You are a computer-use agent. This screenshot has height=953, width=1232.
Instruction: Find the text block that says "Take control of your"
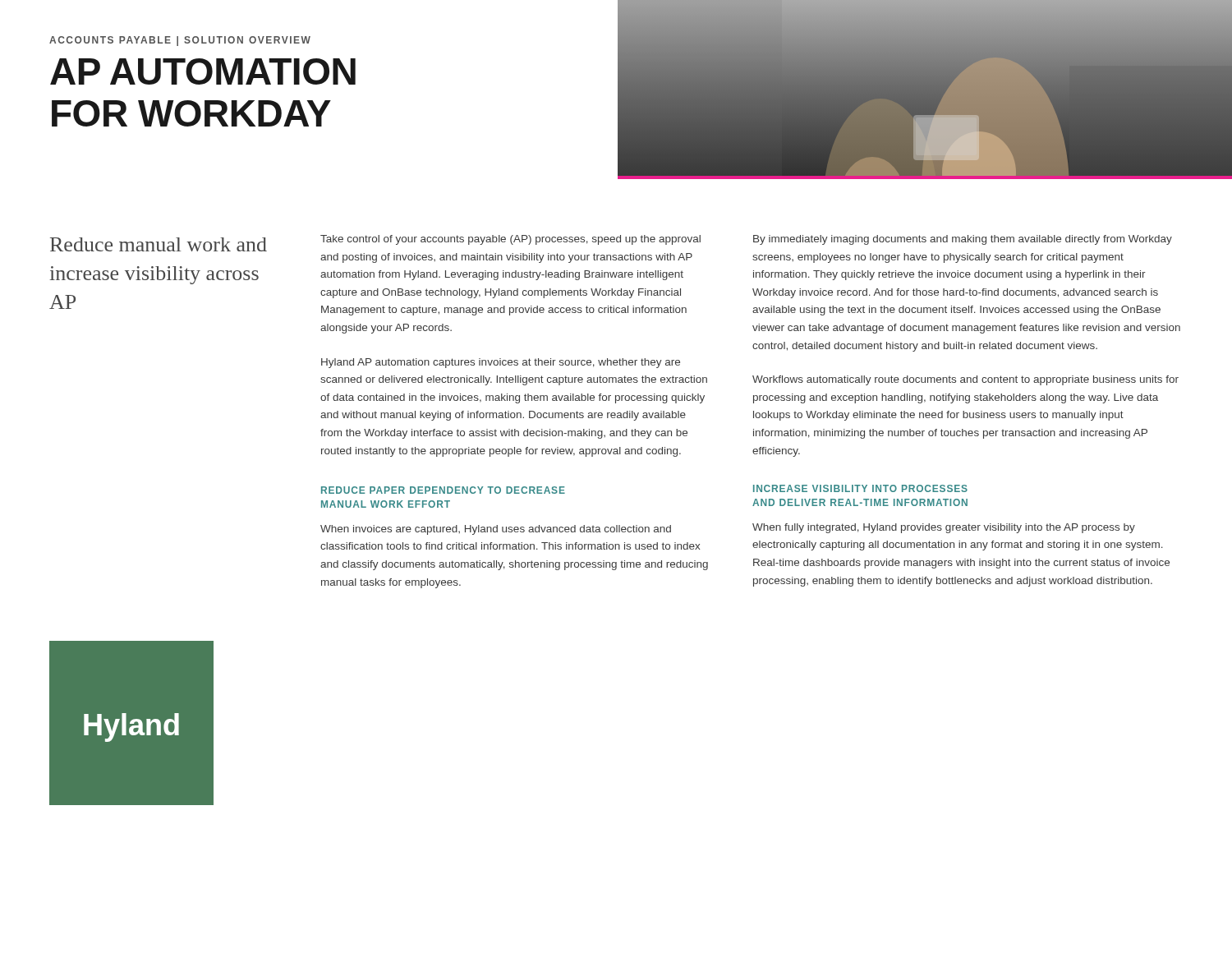(x=511, y=283)
